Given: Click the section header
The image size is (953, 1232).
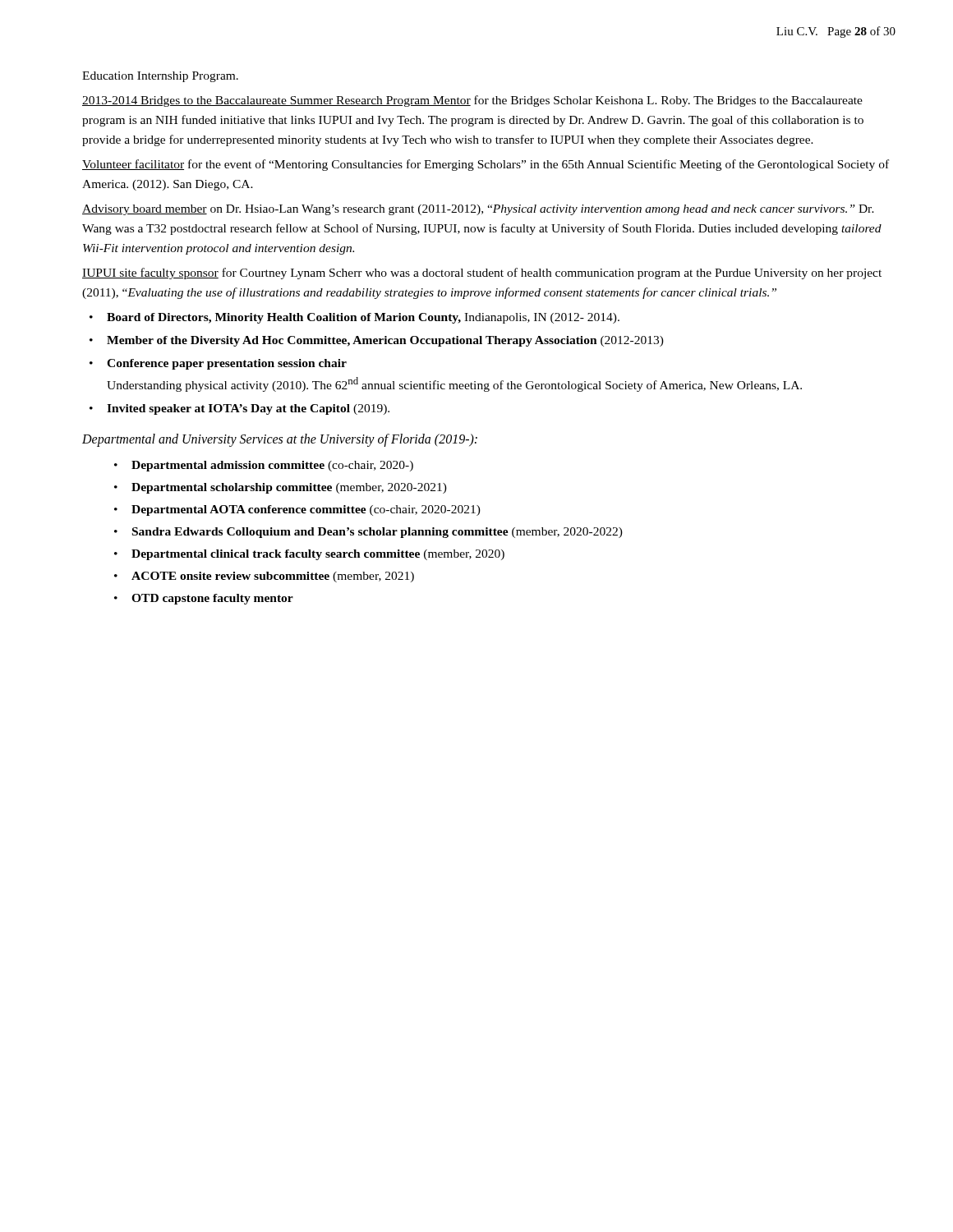Looking at the screenshot, I should 280,439.
